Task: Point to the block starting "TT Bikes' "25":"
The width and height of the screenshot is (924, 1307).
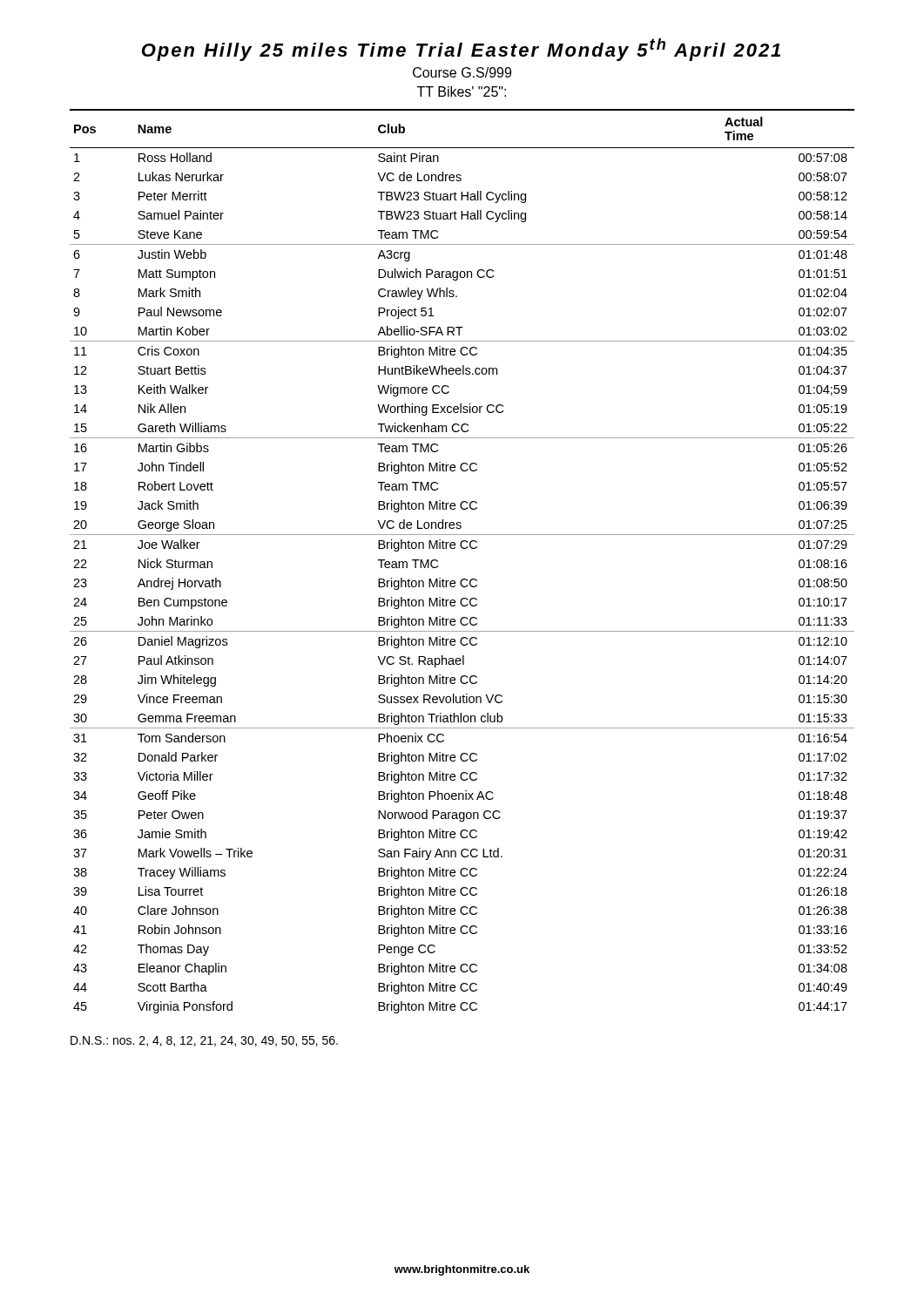Action: pyautogui.click(x=462, y=92)
